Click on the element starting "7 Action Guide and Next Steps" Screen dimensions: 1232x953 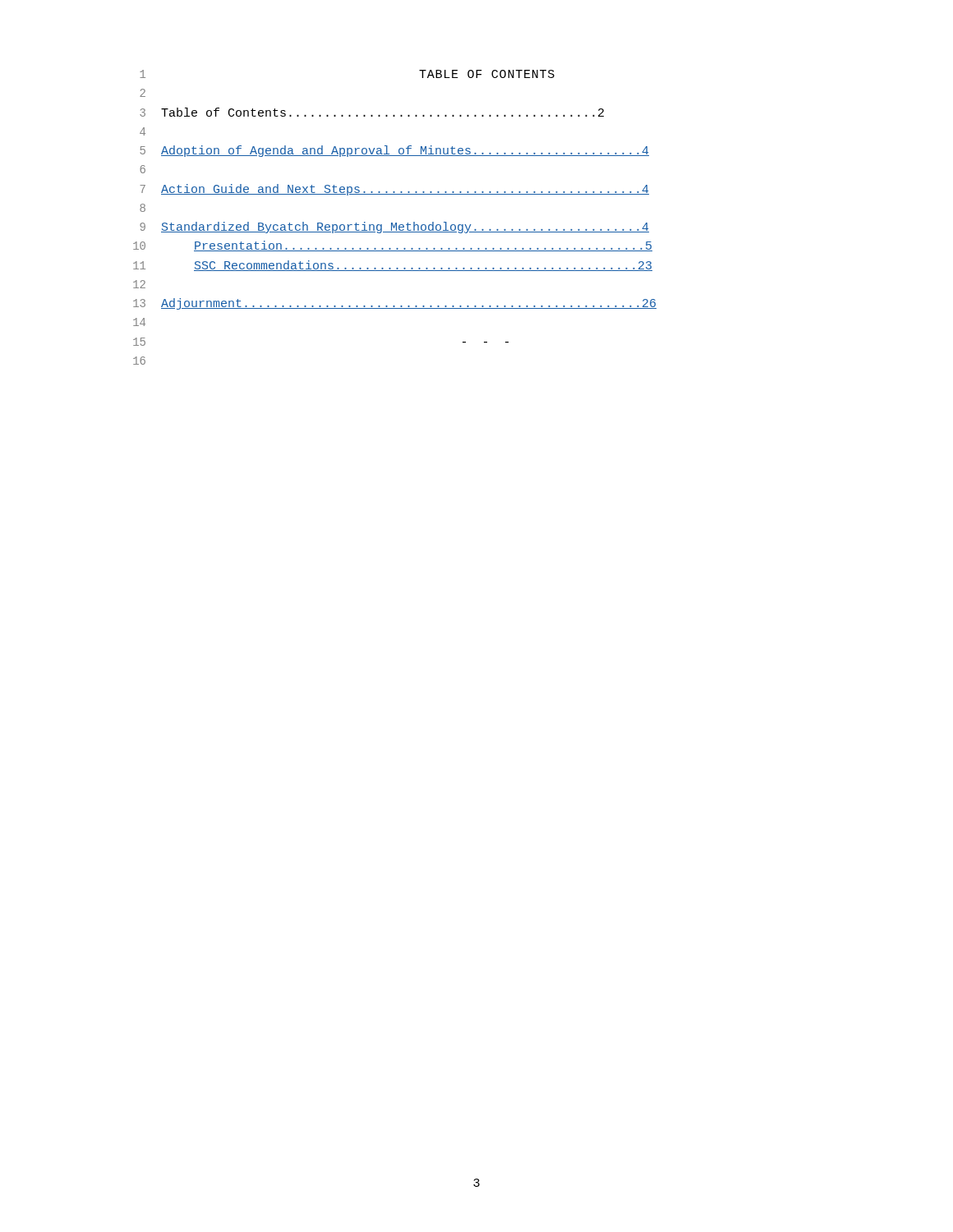coord(464,190)
